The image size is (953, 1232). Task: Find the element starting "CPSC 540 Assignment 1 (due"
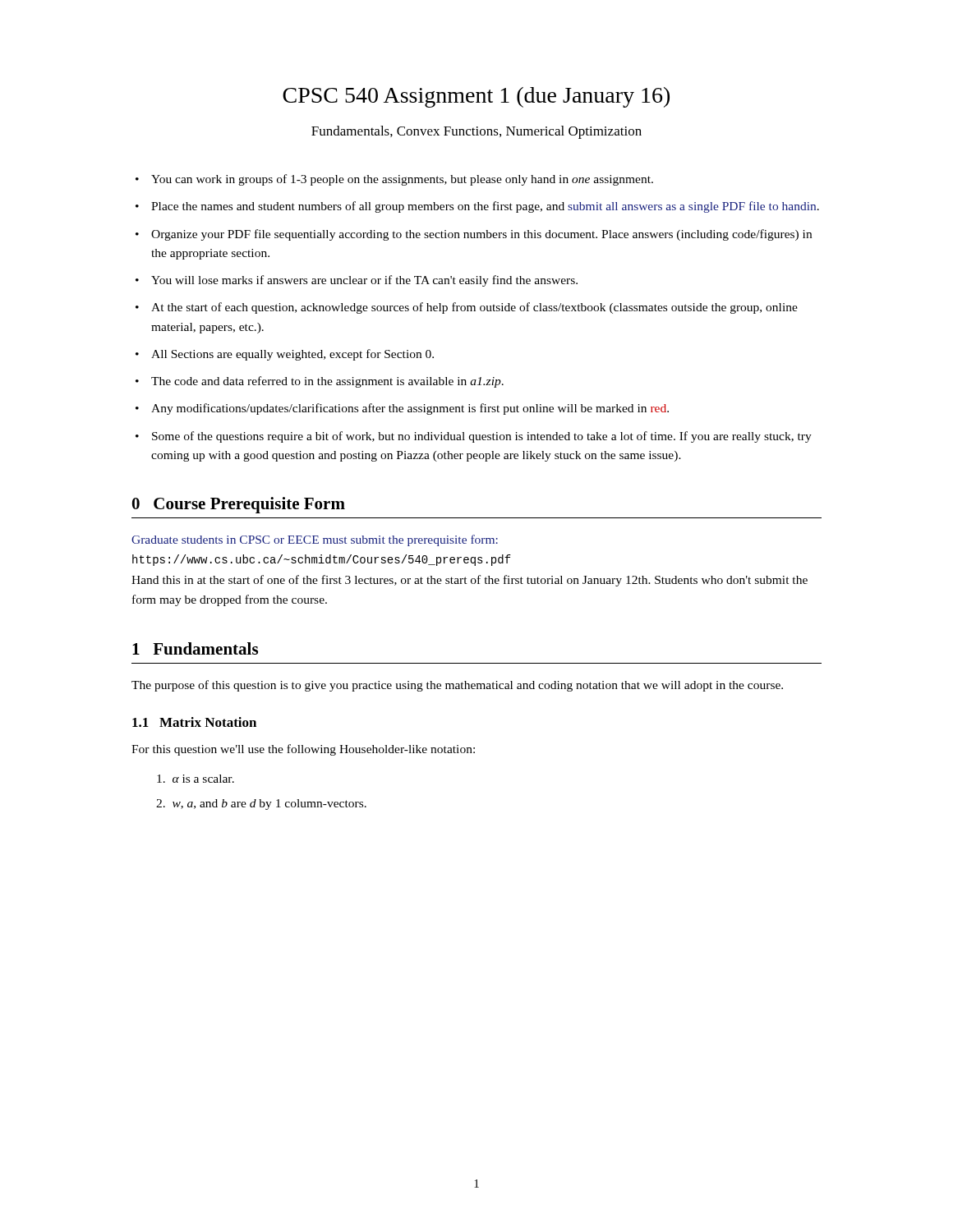coord(476,95)
